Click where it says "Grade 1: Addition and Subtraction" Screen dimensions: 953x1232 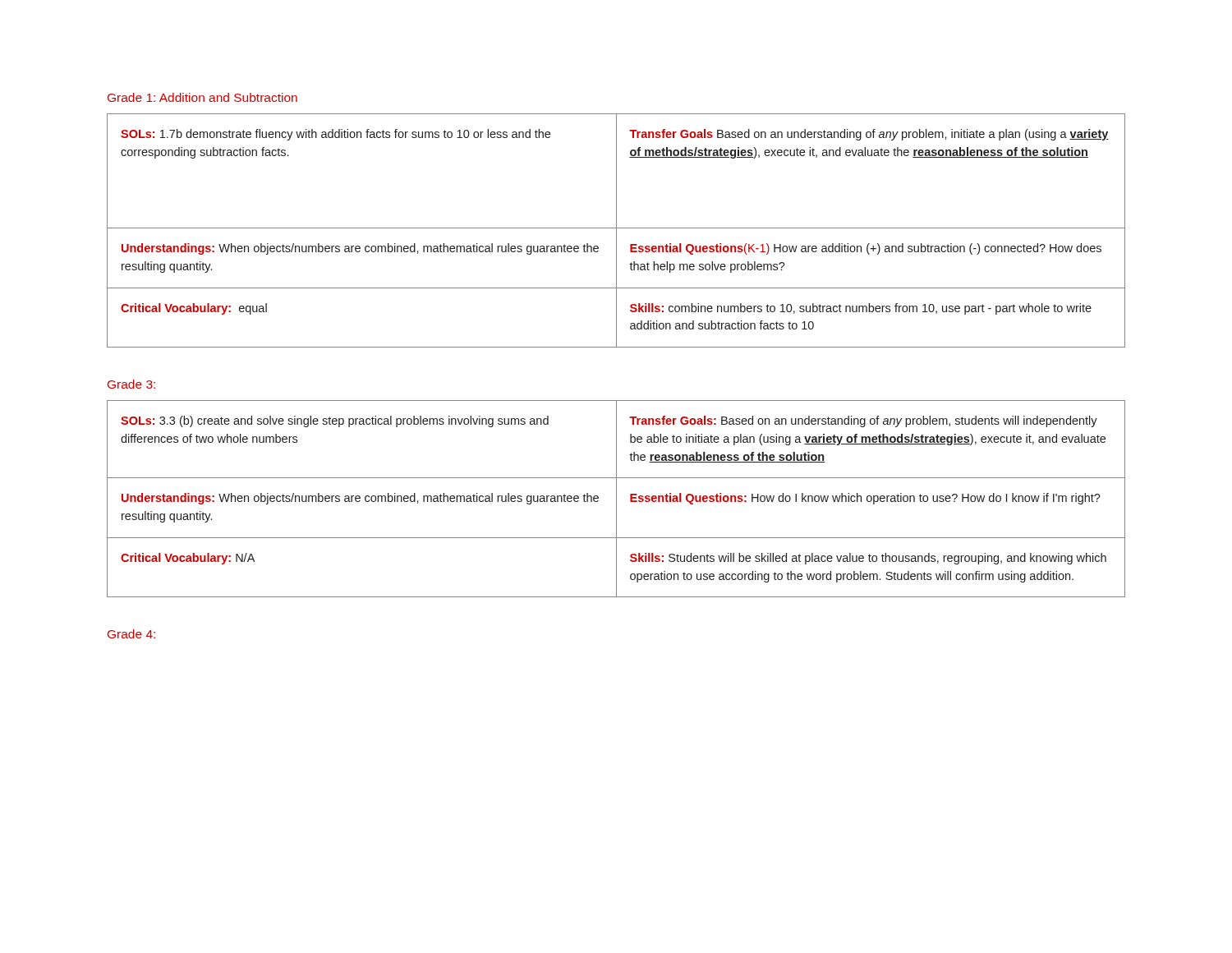tap(202, 97)
